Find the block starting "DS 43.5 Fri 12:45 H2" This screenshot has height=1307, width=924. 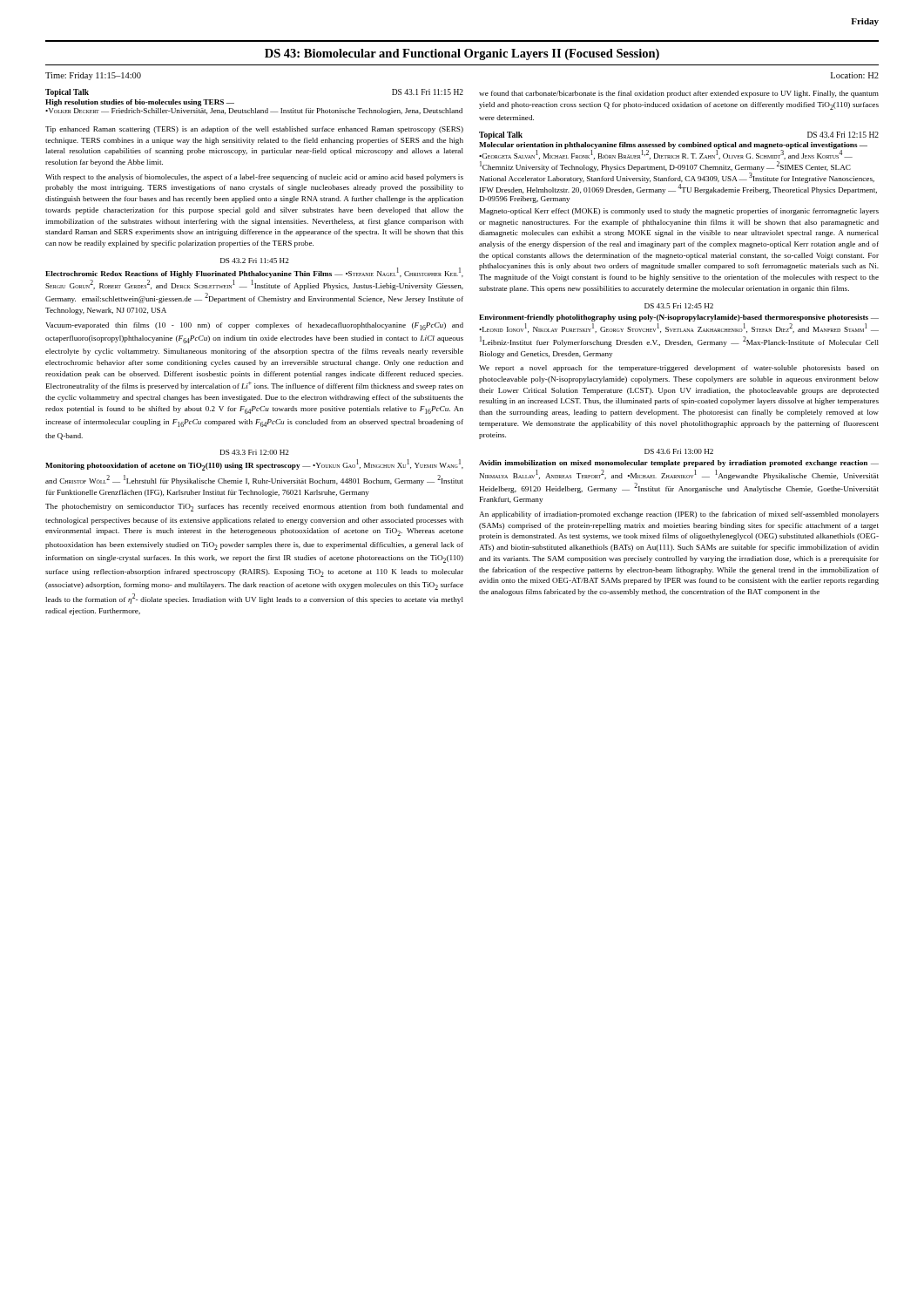[x=679, y=305]
